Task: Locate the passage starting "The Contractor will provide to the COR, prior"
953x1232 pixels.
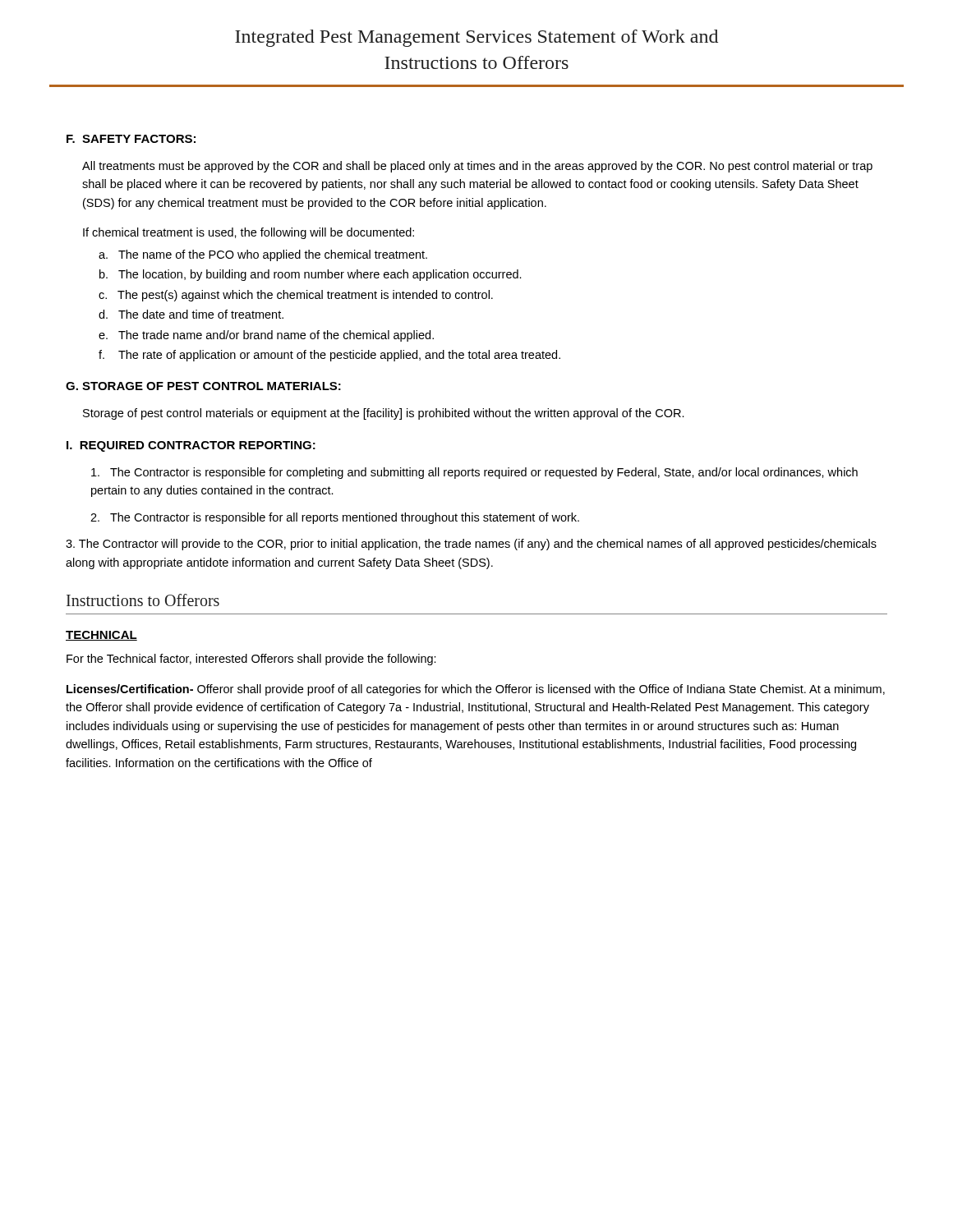Action: (x=476, y=553)
